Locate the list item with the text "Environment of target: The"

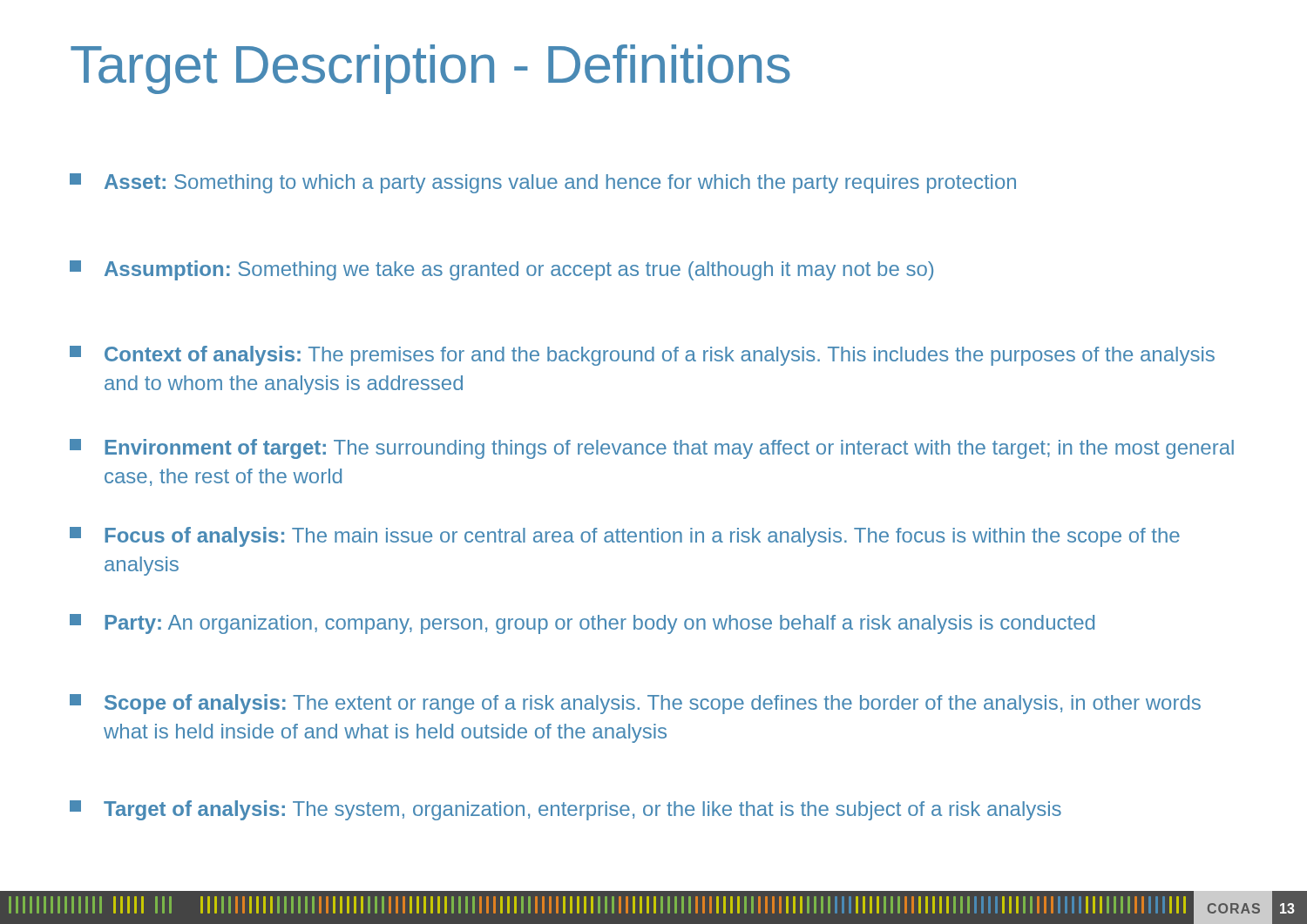point(654,462)
